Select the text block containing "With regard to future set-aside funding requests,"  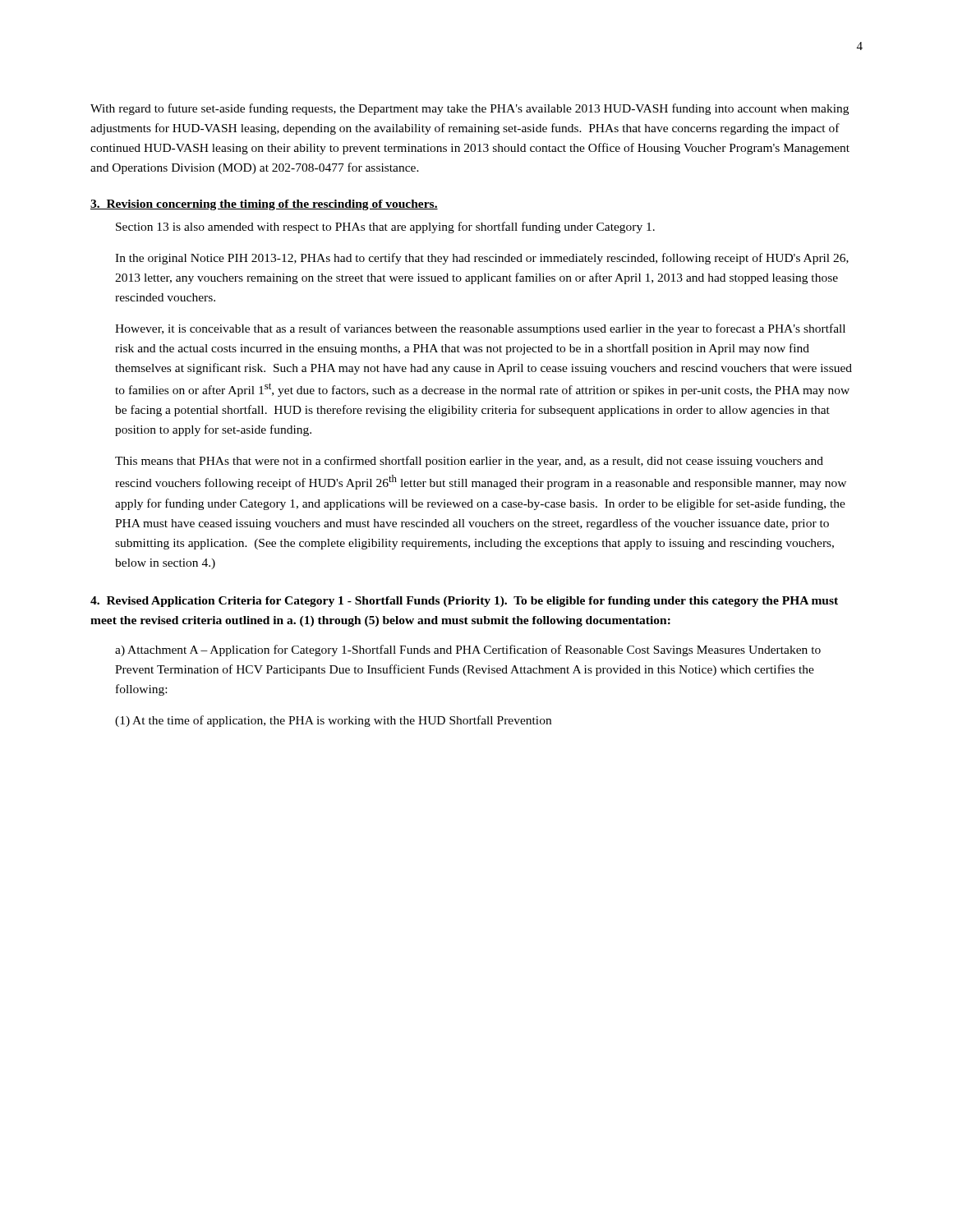coord(470,138)
